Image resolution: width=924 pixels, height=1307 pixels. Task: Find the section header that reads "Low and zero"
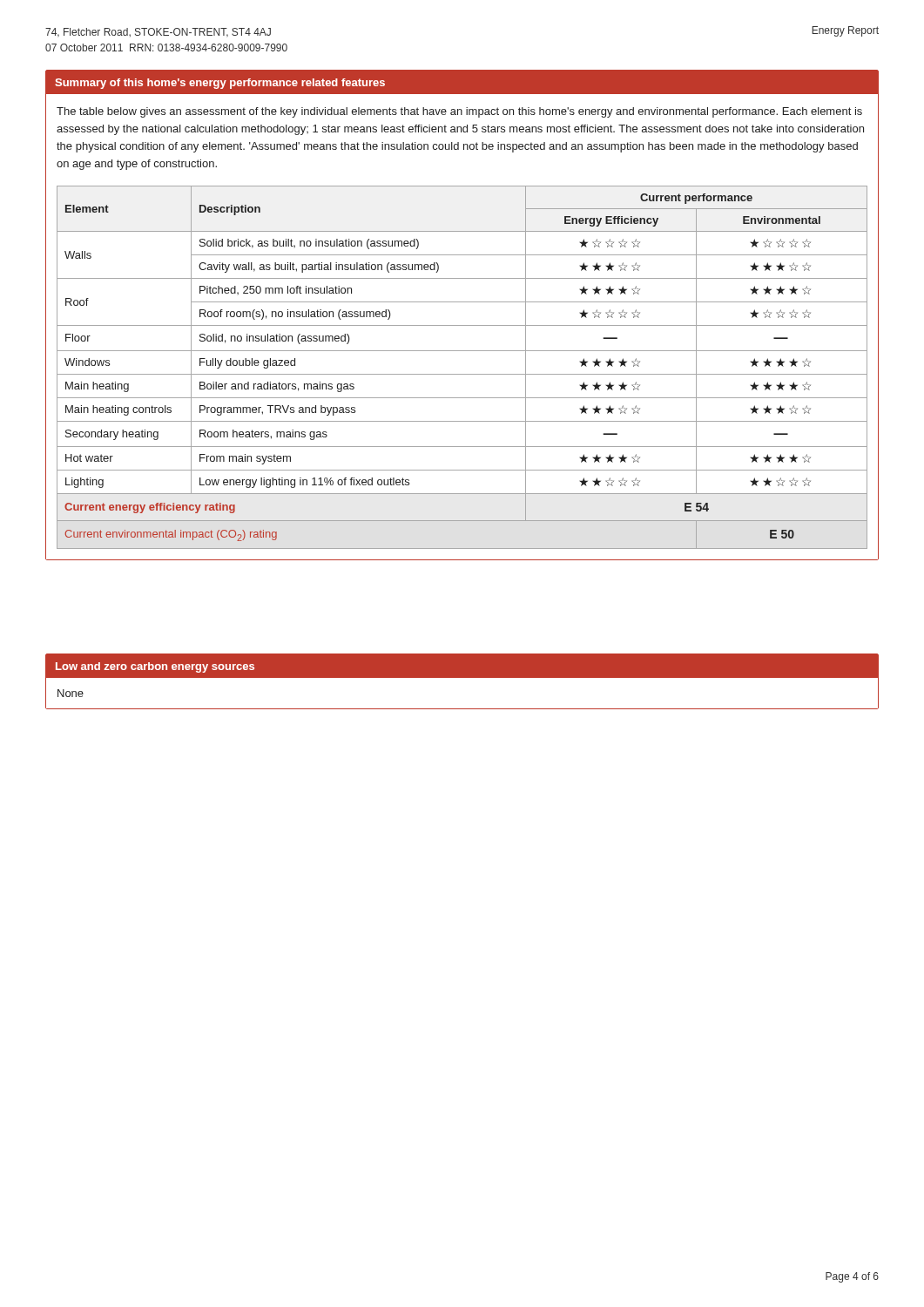462,681
